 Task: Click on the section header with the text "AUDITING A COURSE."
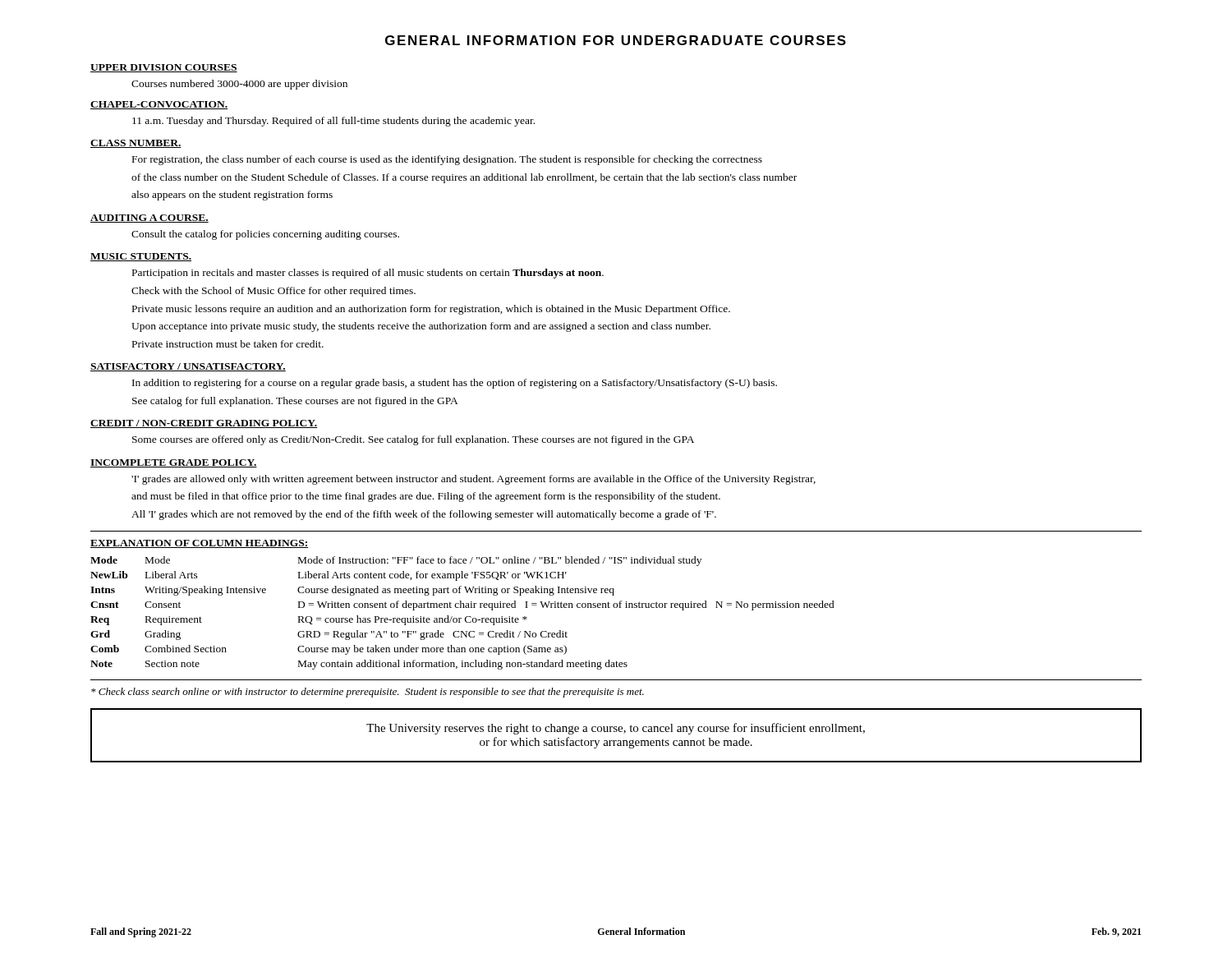pyautogui.click(x=149, y=217)
